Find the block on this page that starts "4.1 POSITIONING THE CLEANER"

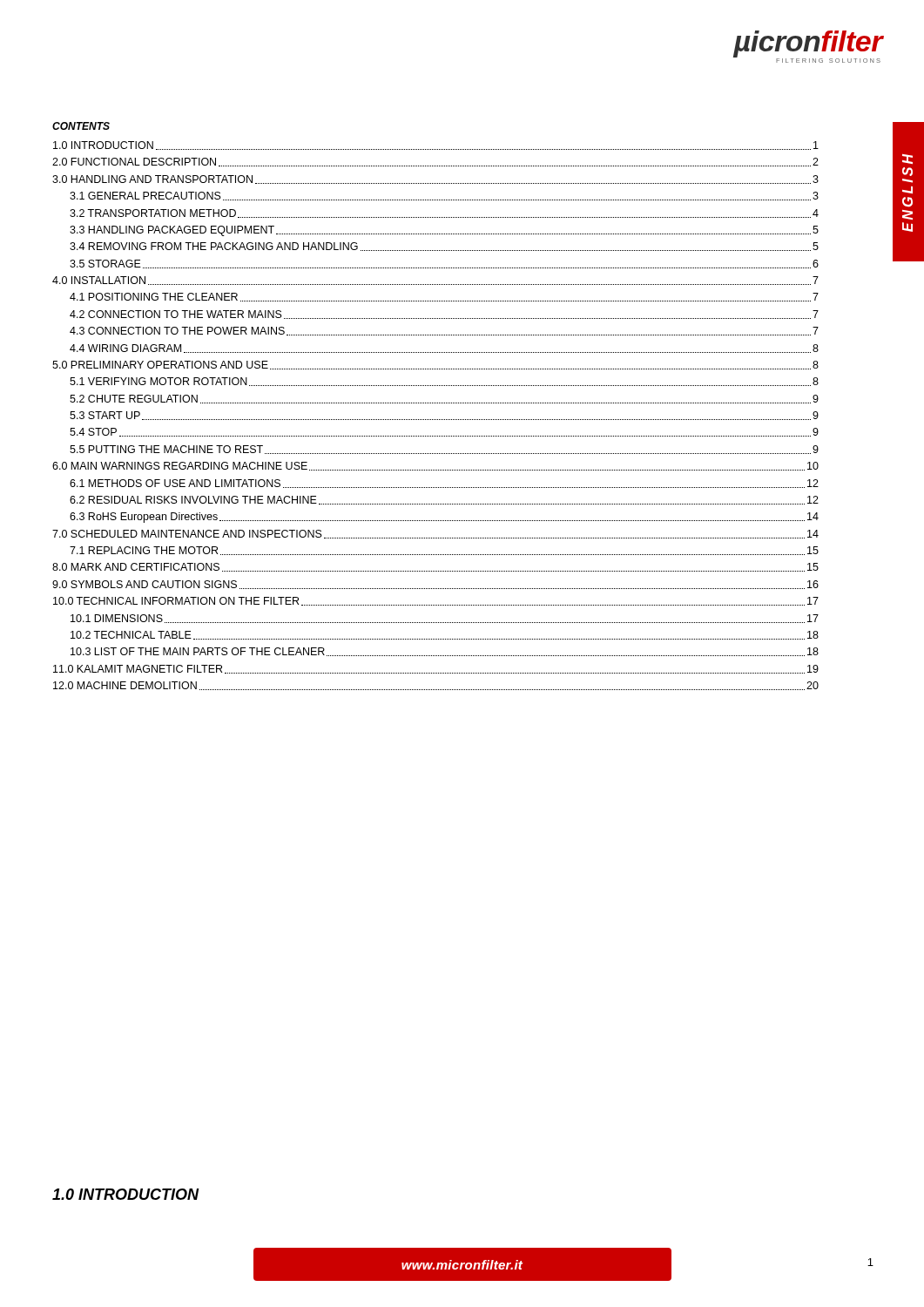[x=444, y=298]
